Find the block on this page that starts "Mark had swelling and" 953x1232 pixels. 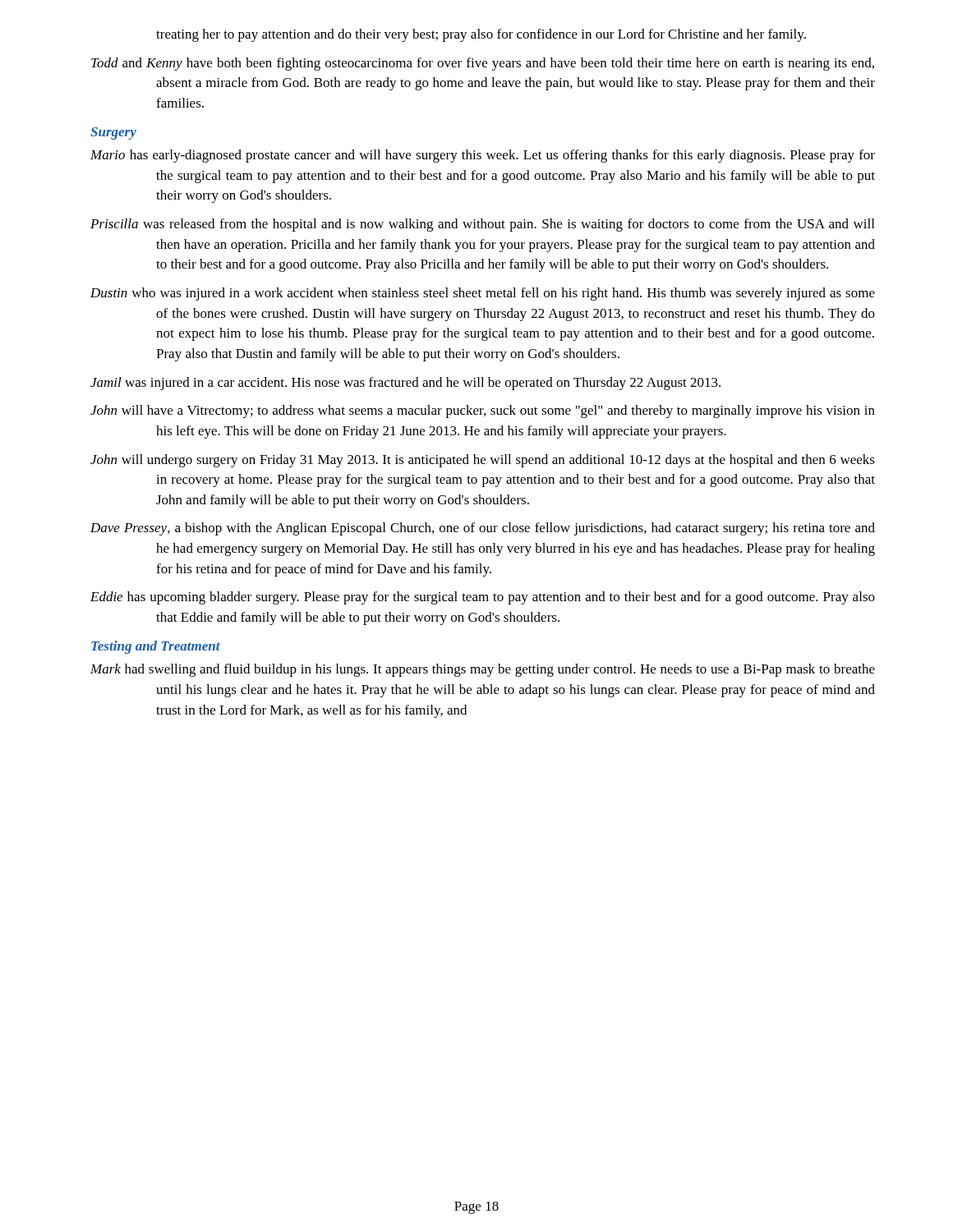pyautogui.click(x=483, y=689)
